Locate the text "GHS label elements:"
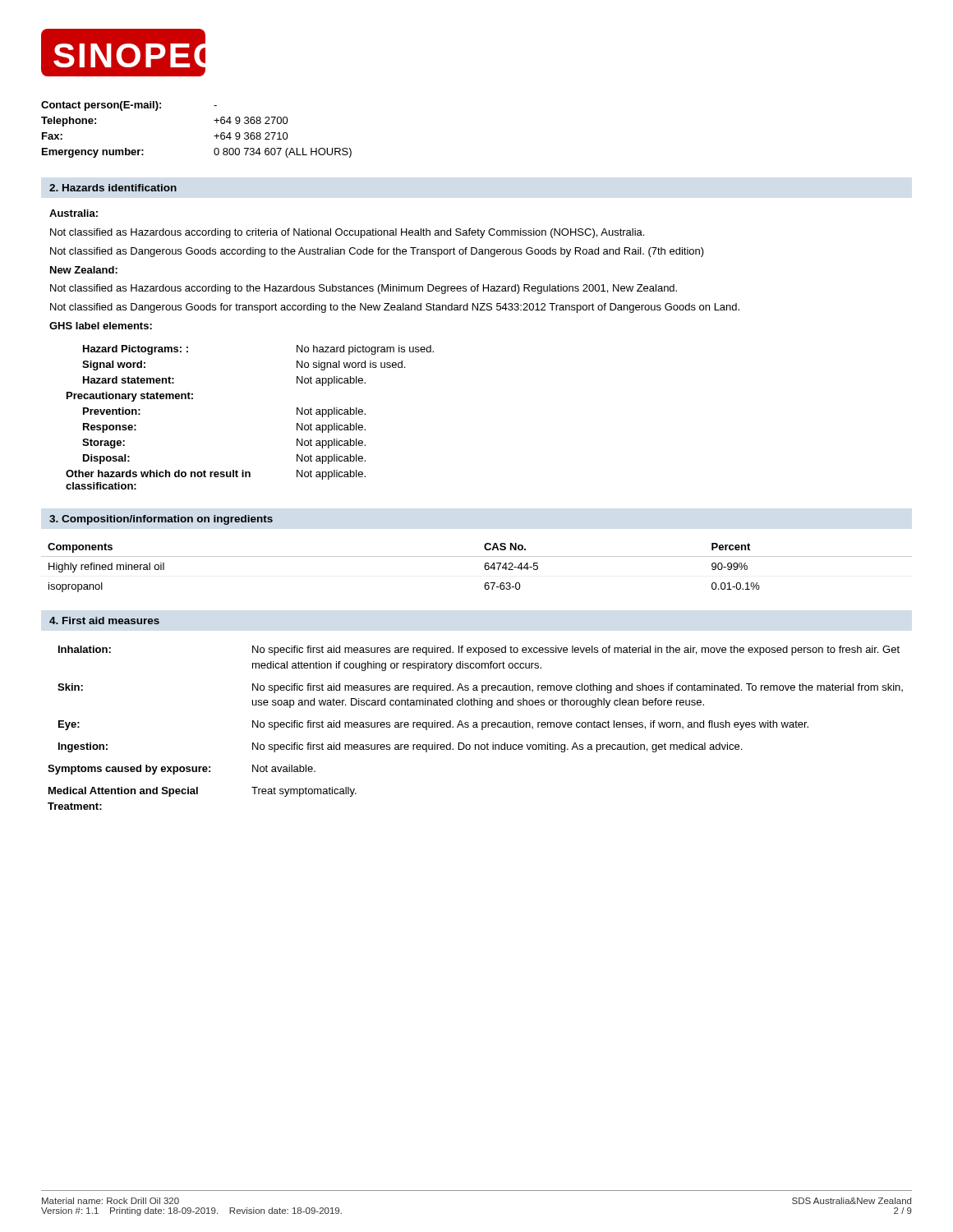953x1232 pixels. coord(101,326)
